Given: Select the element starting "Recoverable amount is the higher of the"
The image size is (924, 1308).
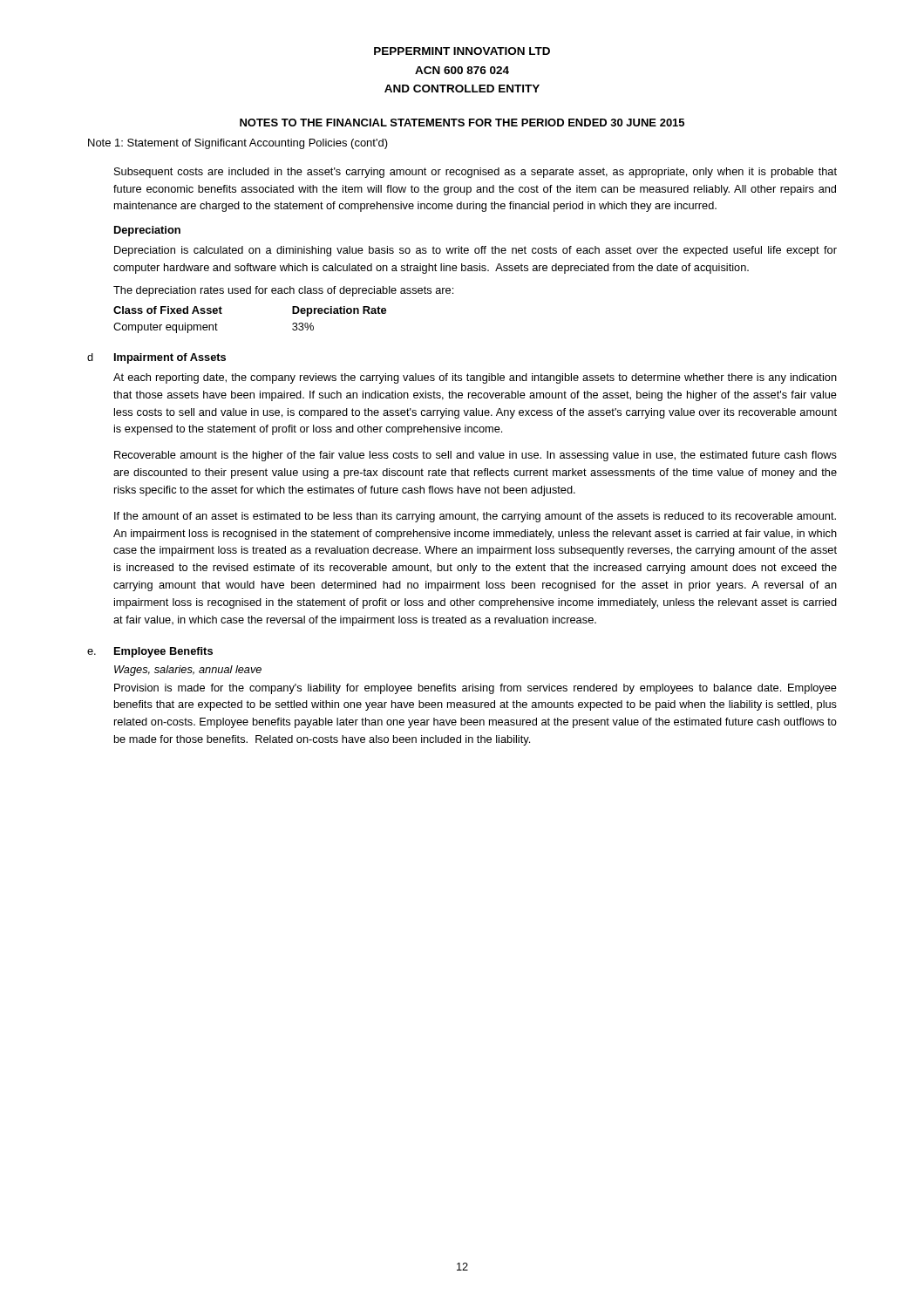Looking at the screenshot, I should pos(475,472).
